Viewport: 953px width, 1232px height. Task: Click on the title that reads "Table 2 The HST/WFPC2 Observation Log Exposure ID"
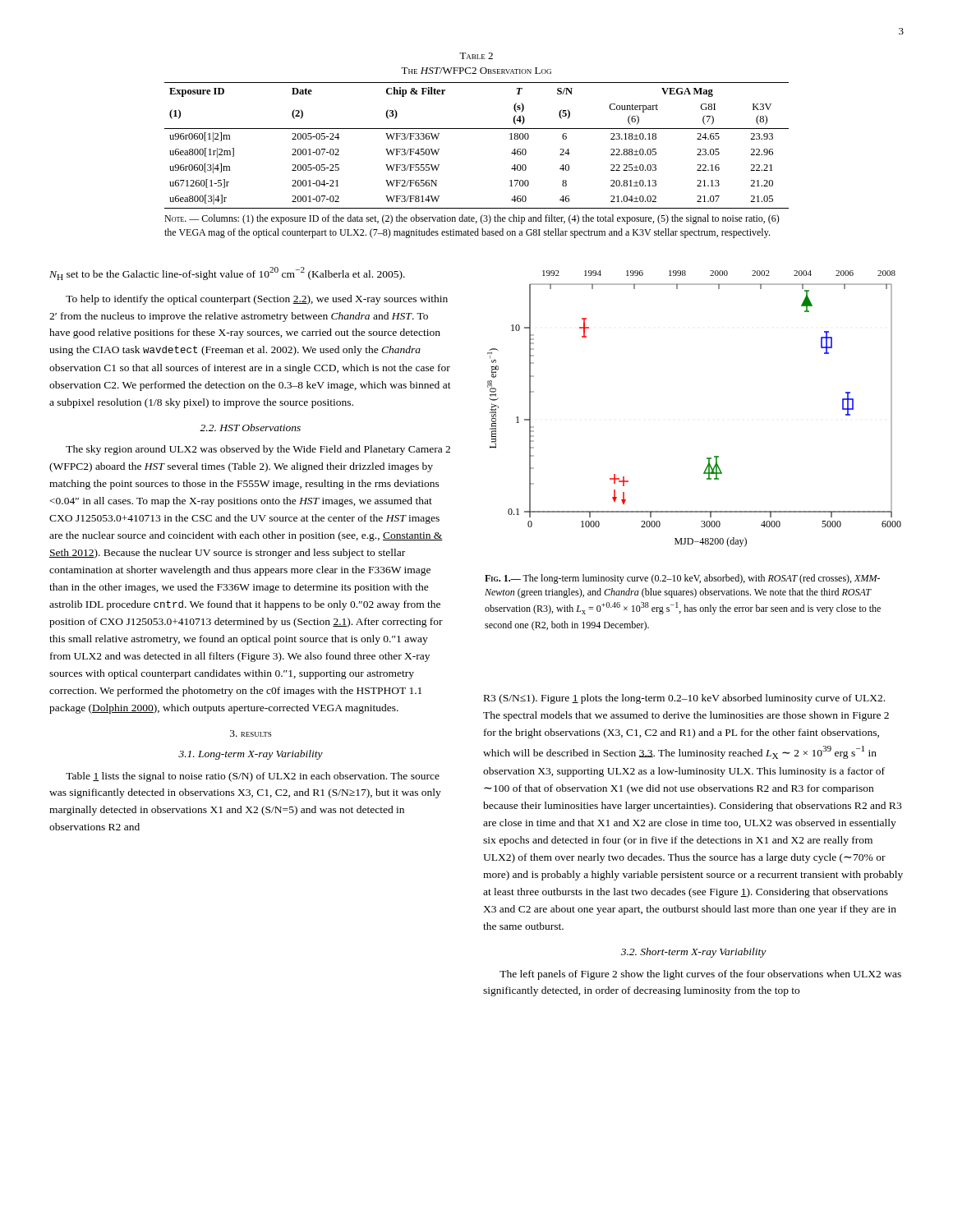click(x=476, y=56)
